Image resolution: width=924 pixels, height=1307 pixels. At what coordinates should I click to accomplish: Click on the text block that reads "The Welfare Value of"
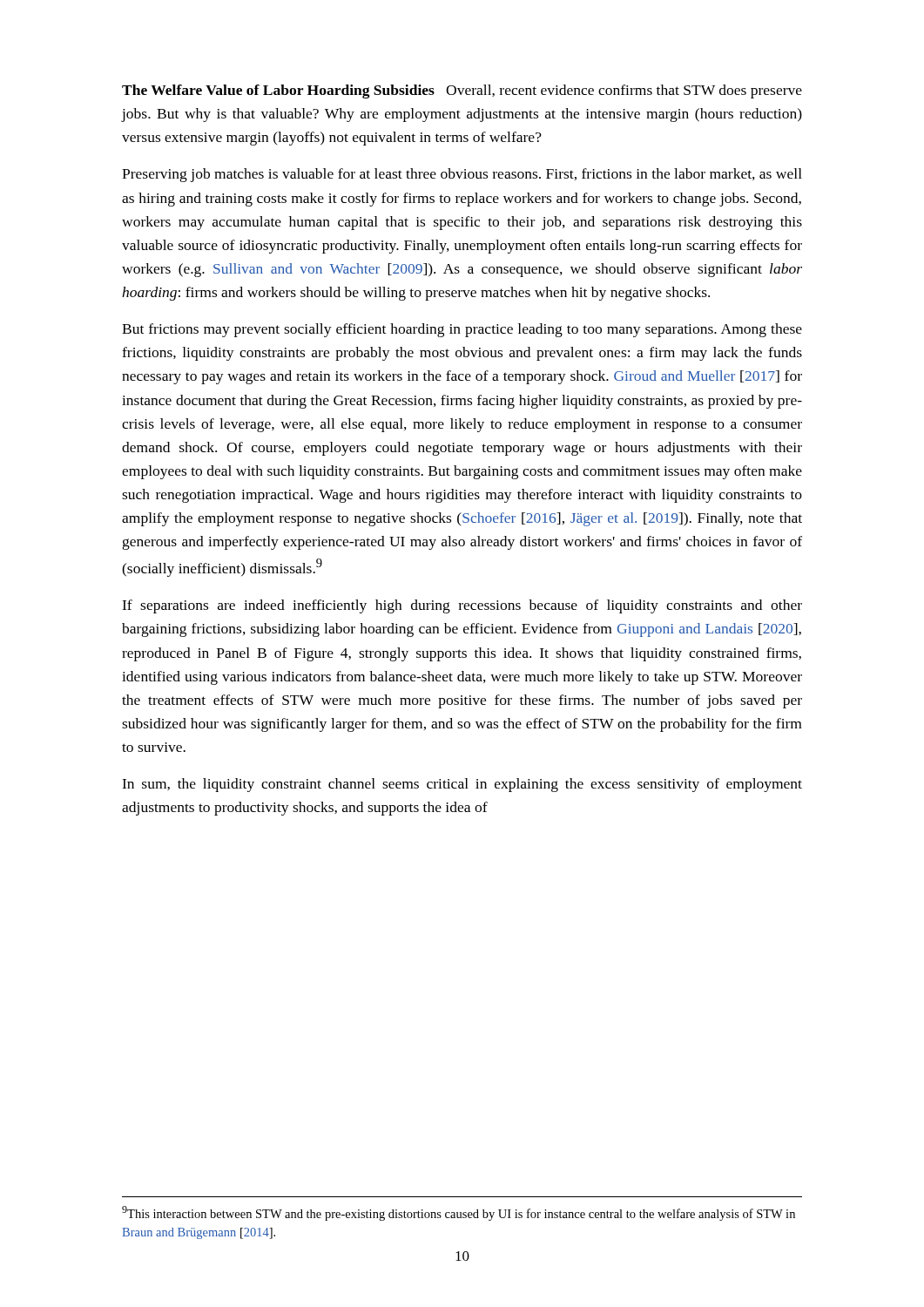(462, 114)
